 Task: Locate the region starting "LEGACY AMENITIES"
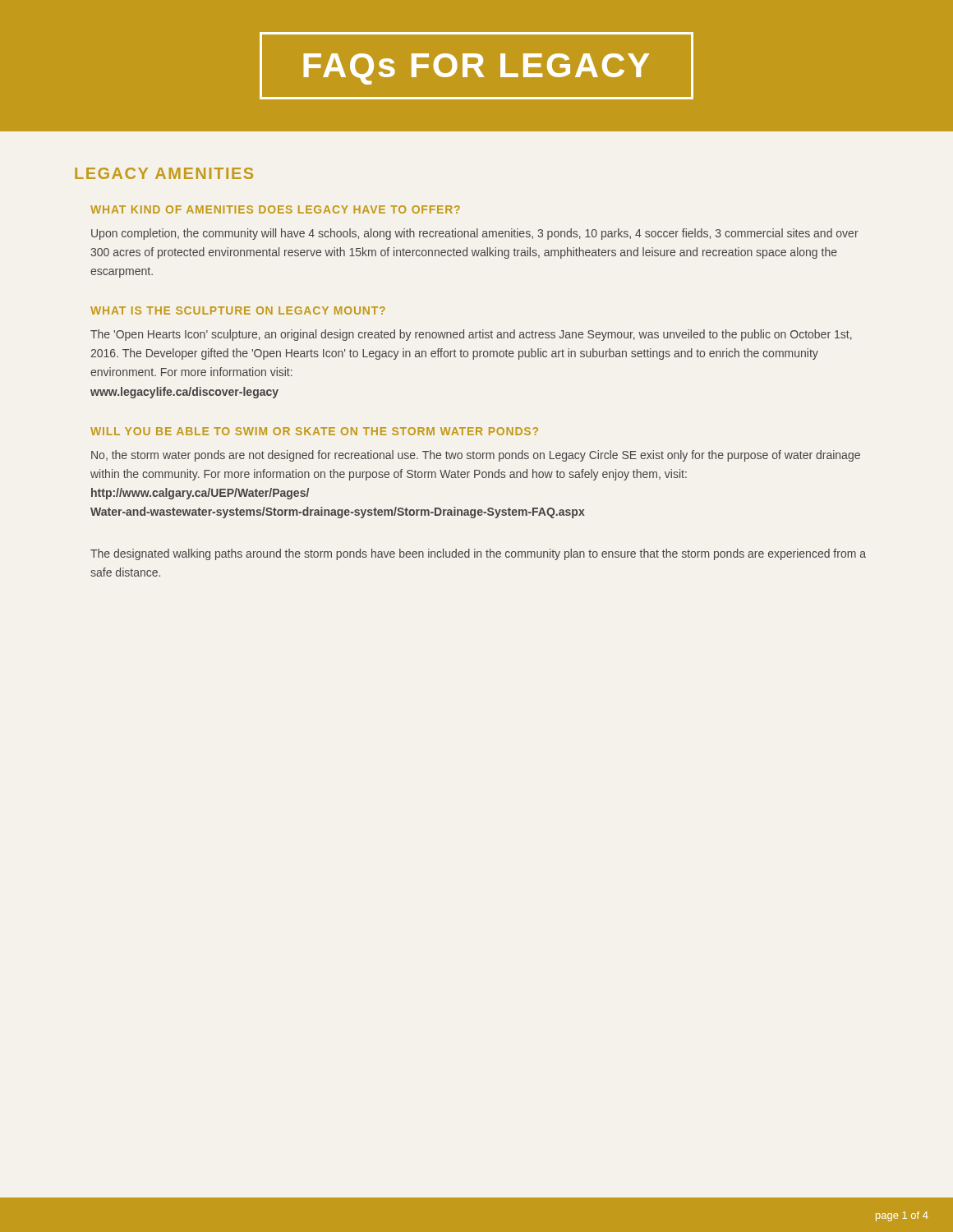tap(165, 173)
